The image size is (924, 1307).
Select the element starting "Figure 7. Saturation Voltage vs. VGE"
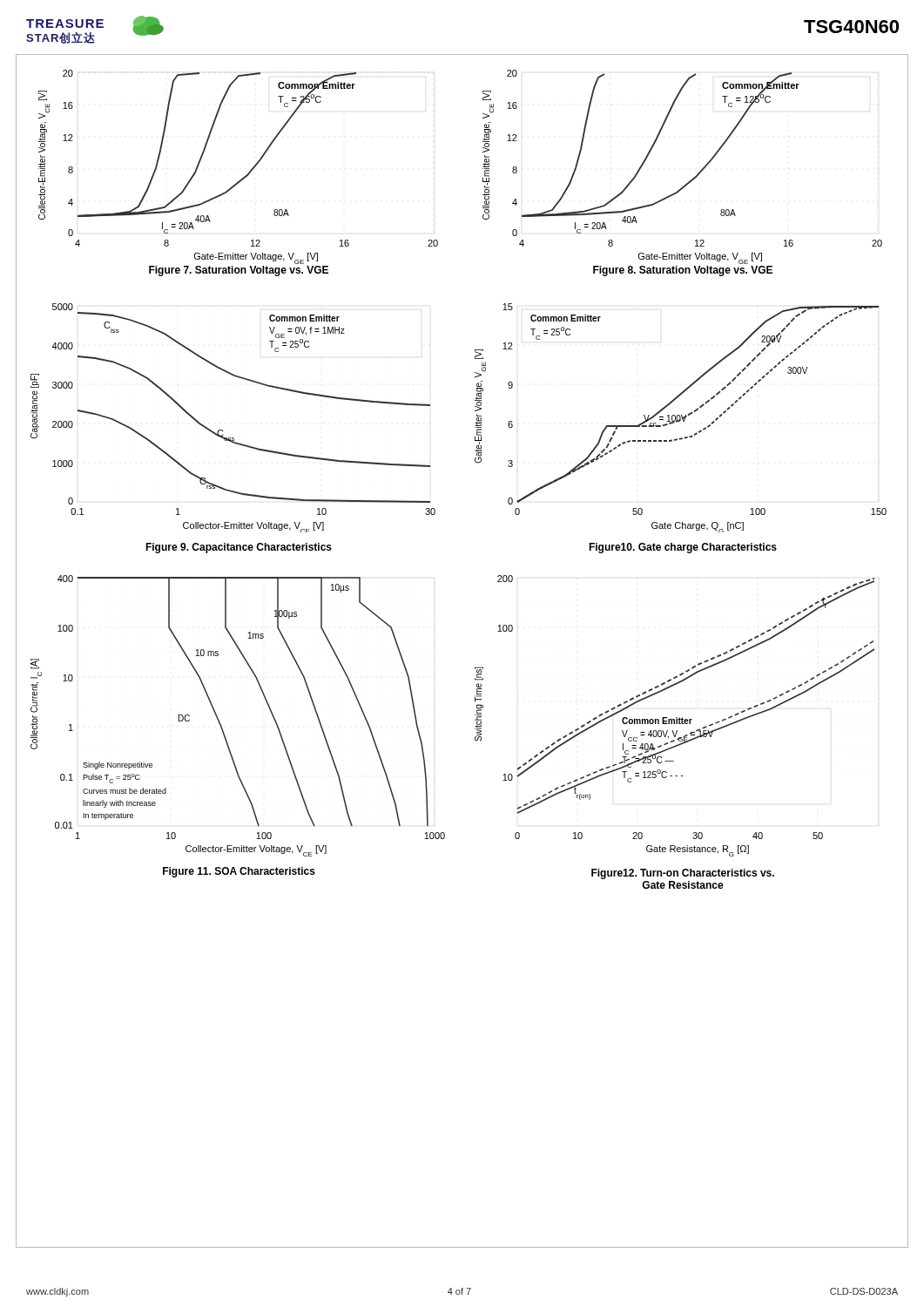point(239,270)
